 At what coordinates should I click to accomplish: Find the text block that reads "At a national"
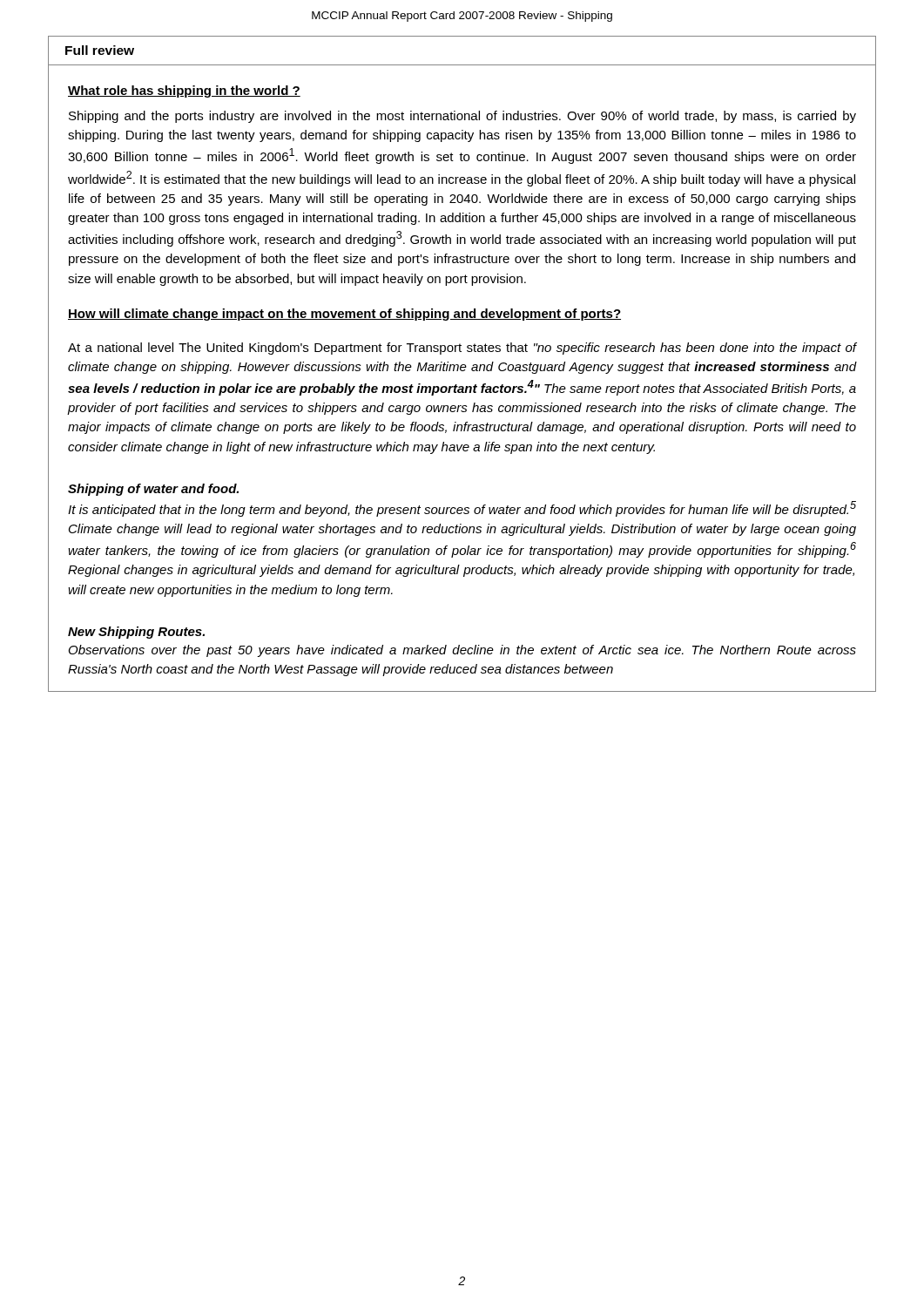click(x=462, y=397)
